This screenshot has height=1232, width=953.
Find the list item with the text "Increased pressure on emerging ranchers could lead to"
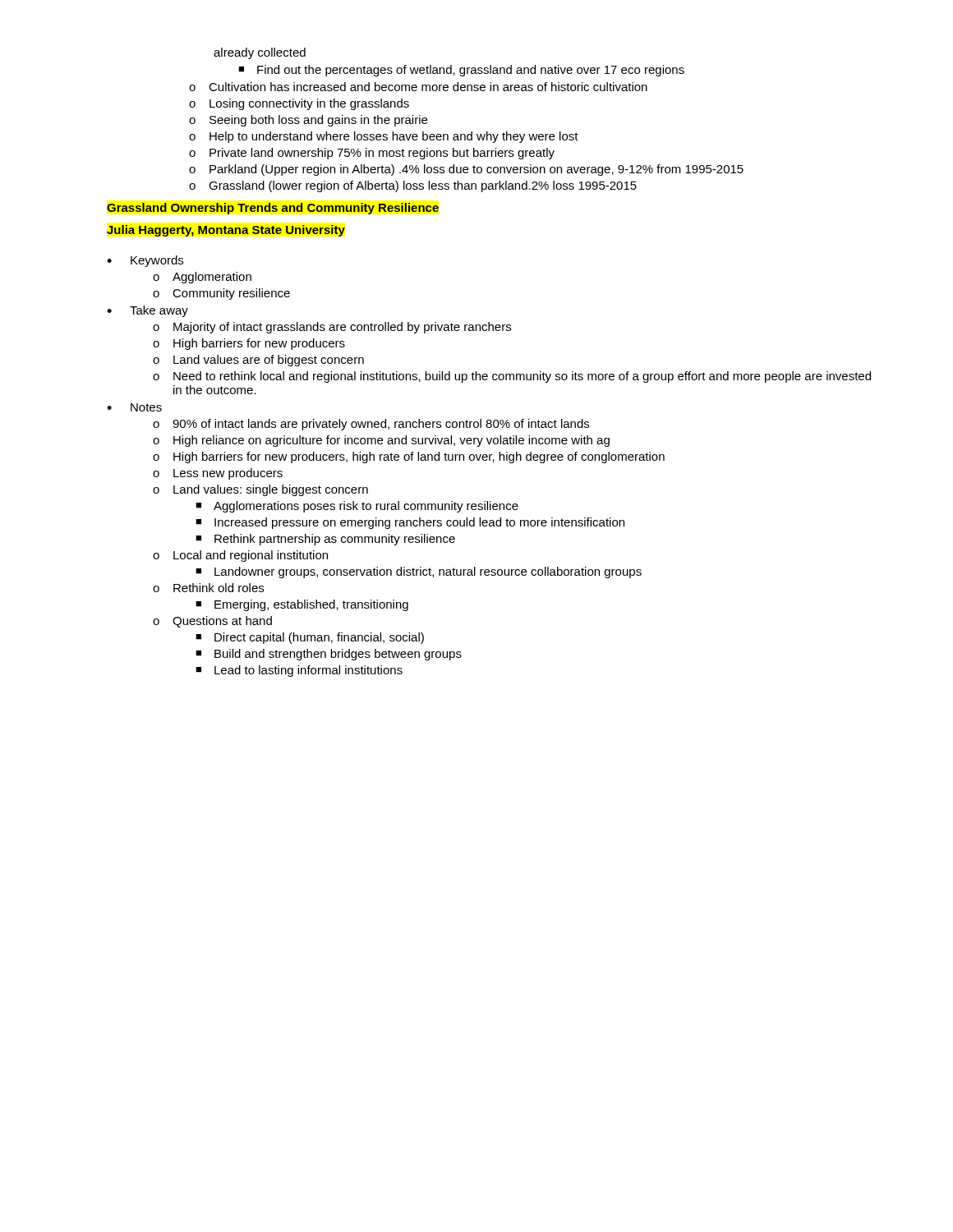pos(419,522)
